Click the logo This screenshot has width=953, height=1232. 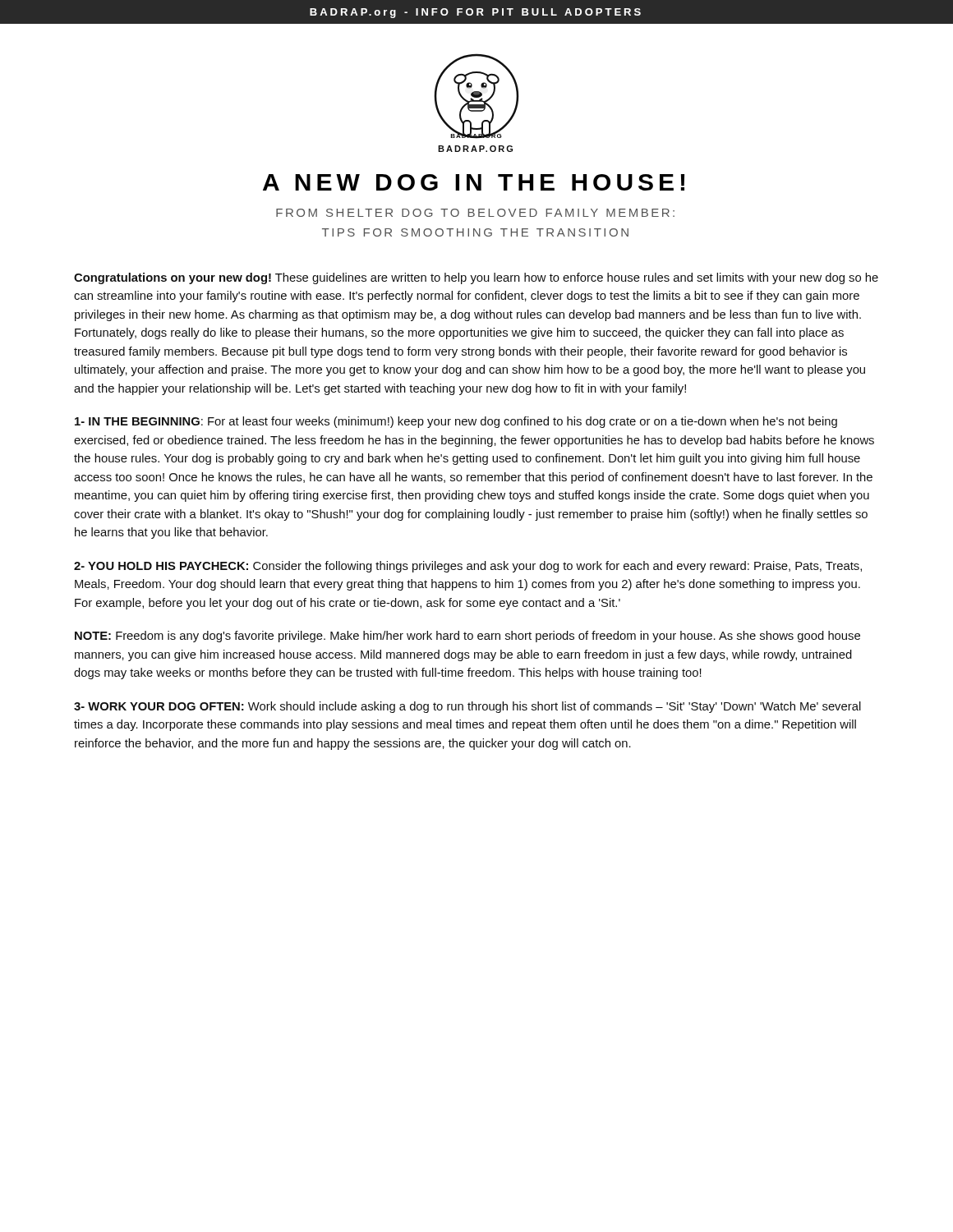(476, 103)
